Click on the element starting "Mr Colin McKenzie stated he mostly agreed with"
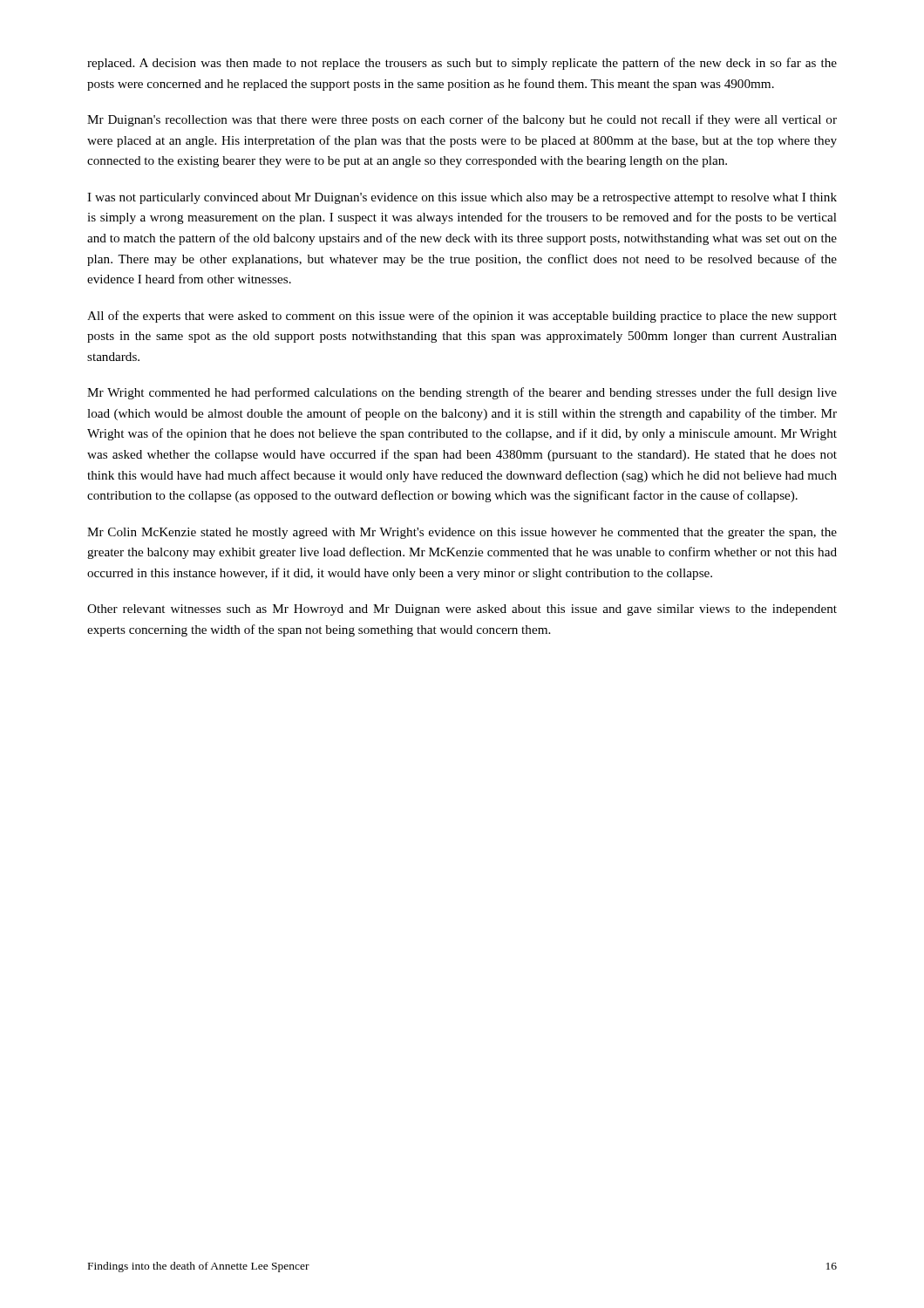This screenshot has width=924, height=1308. 462,552
